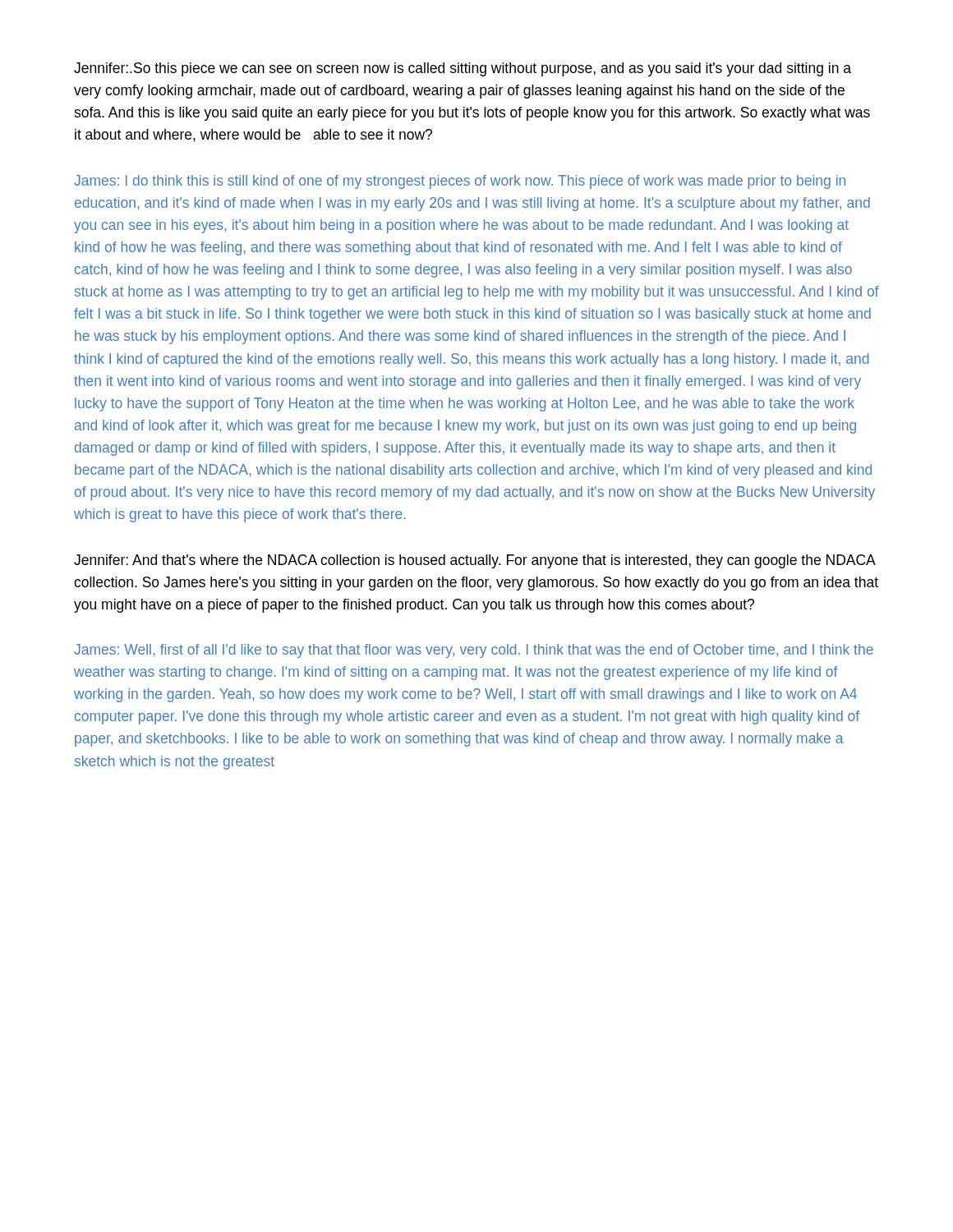Locate the block of text that opens with "James: Well, first of"

coord(474,705)
